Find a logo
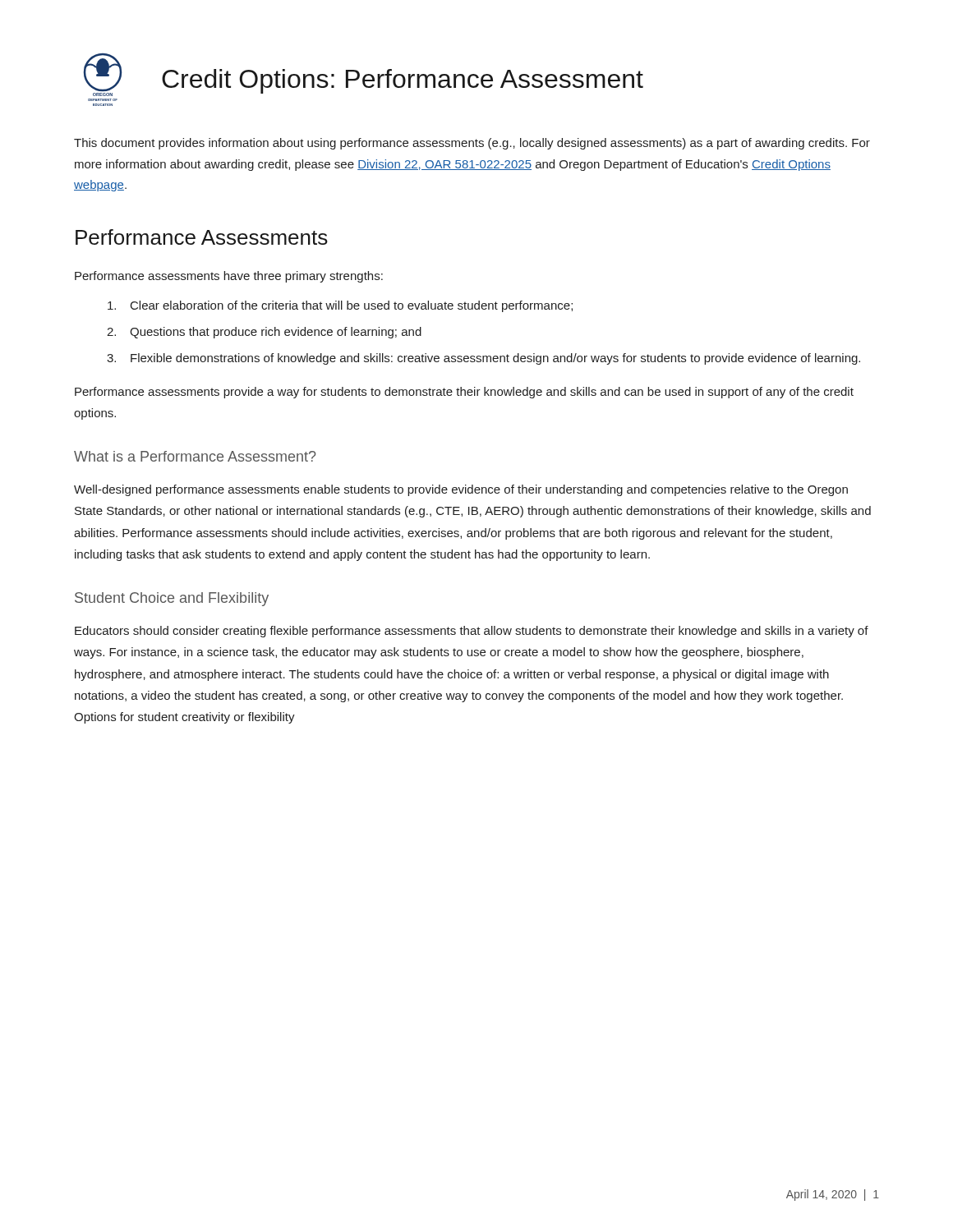The image size is (953, 1232). 110,79
